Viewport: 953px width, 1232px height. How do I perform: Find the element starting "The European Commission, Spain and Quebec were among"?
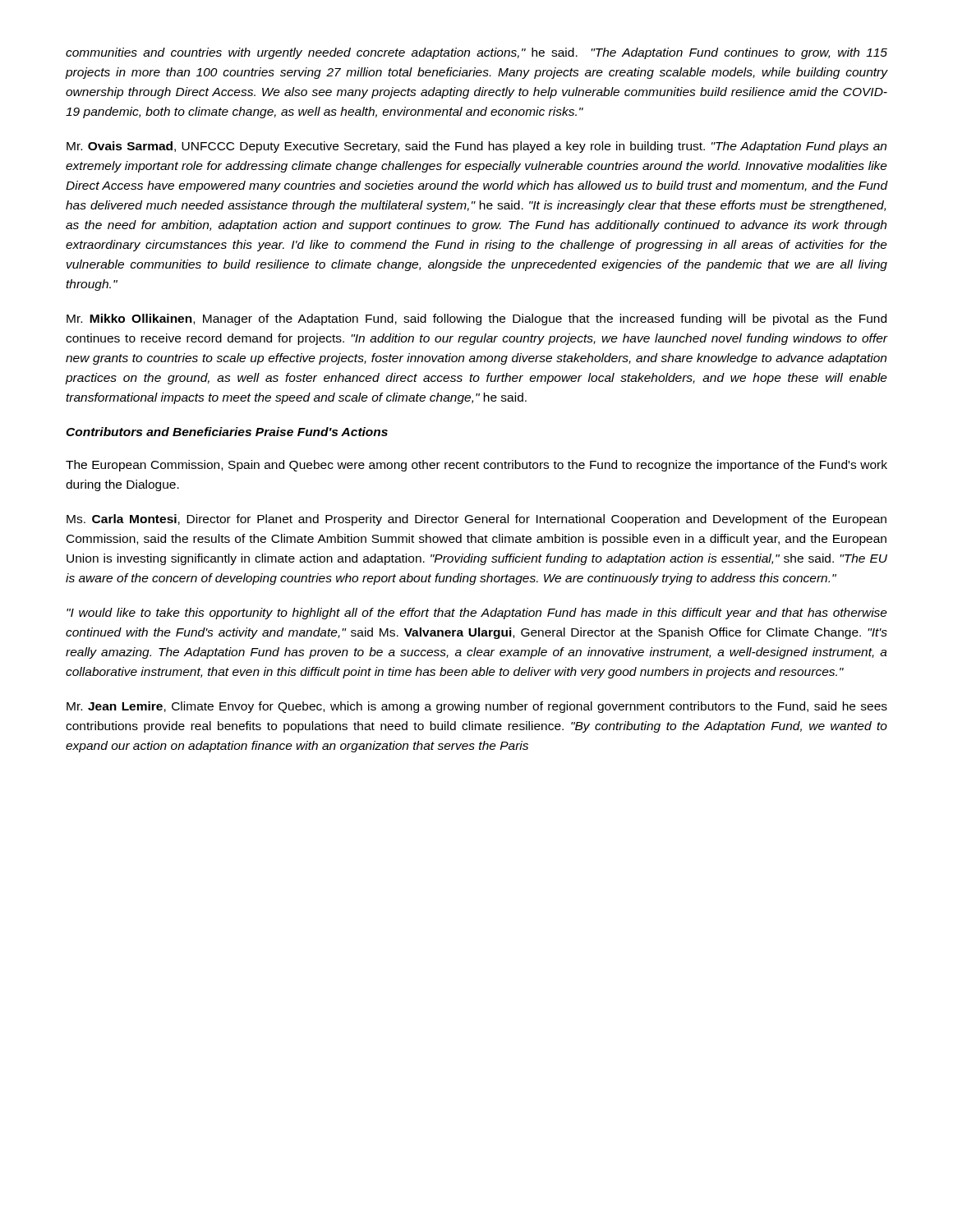tap(476, 475)
